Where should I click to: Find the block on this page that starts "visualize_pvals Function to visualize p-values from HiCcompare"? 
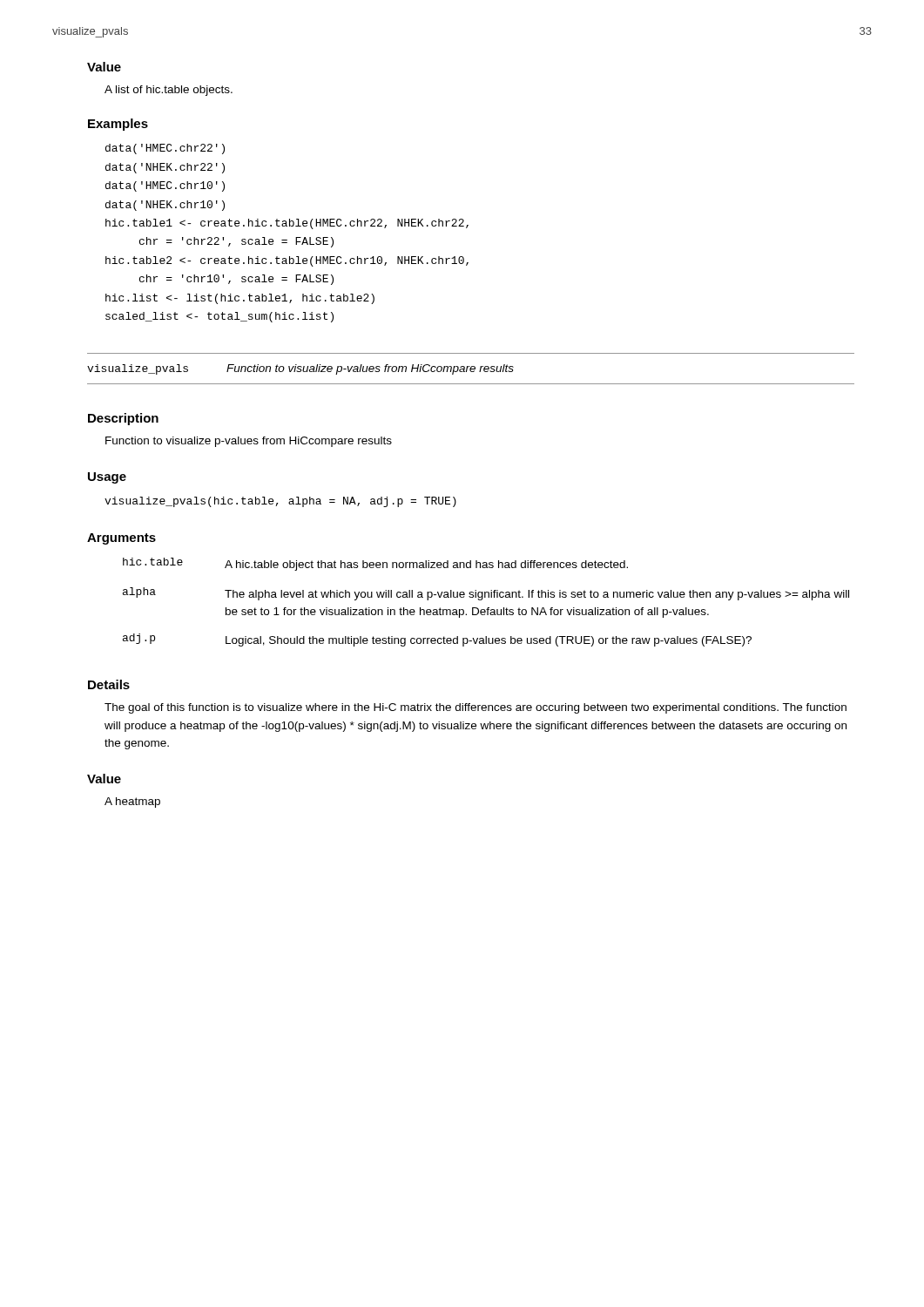tap(301, 368)
